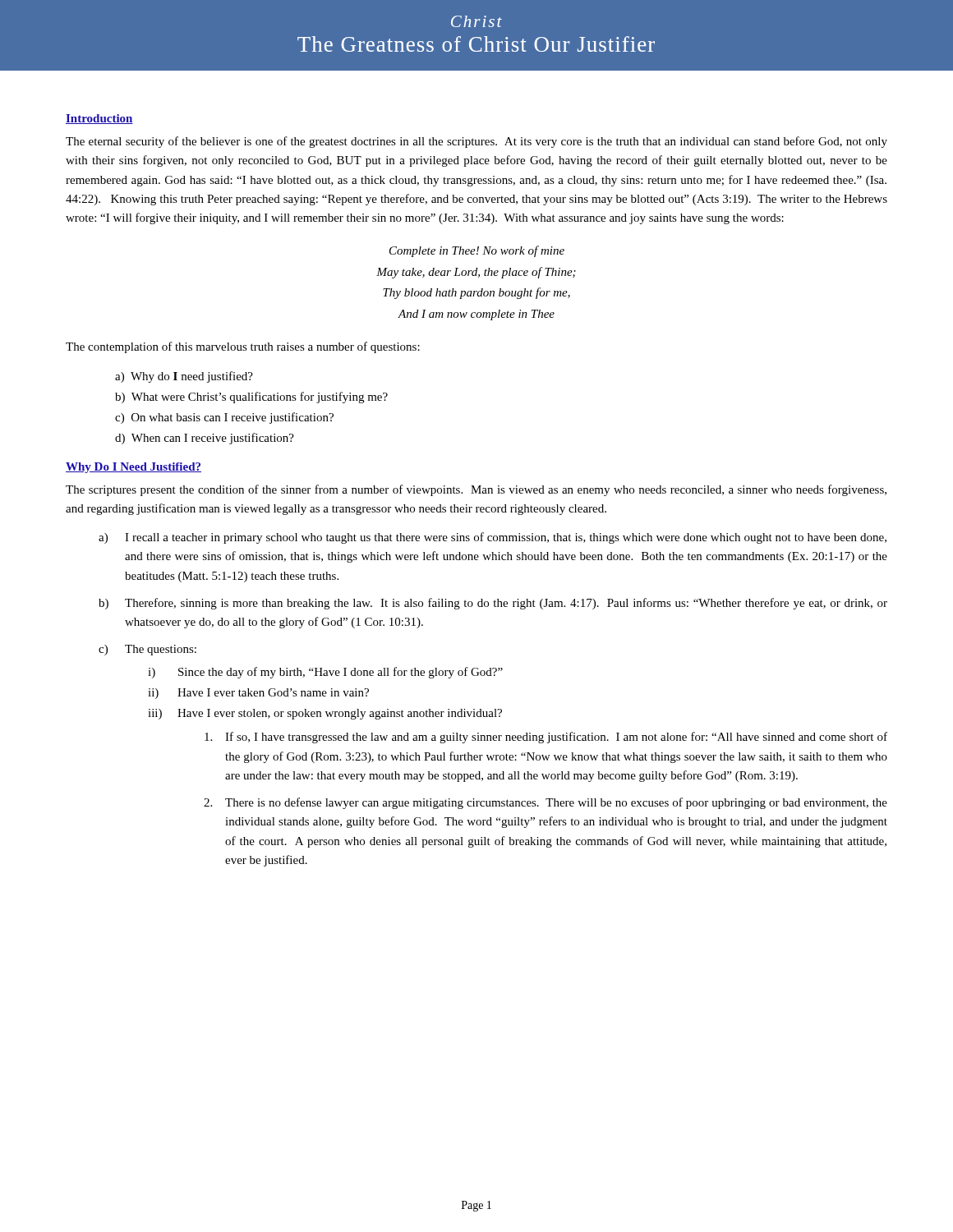The width and height of the screenshot is (953, 1232).
Task: Navigate to the passage starting "Why Do I Need Justified?"
Action: click(134, 466)
